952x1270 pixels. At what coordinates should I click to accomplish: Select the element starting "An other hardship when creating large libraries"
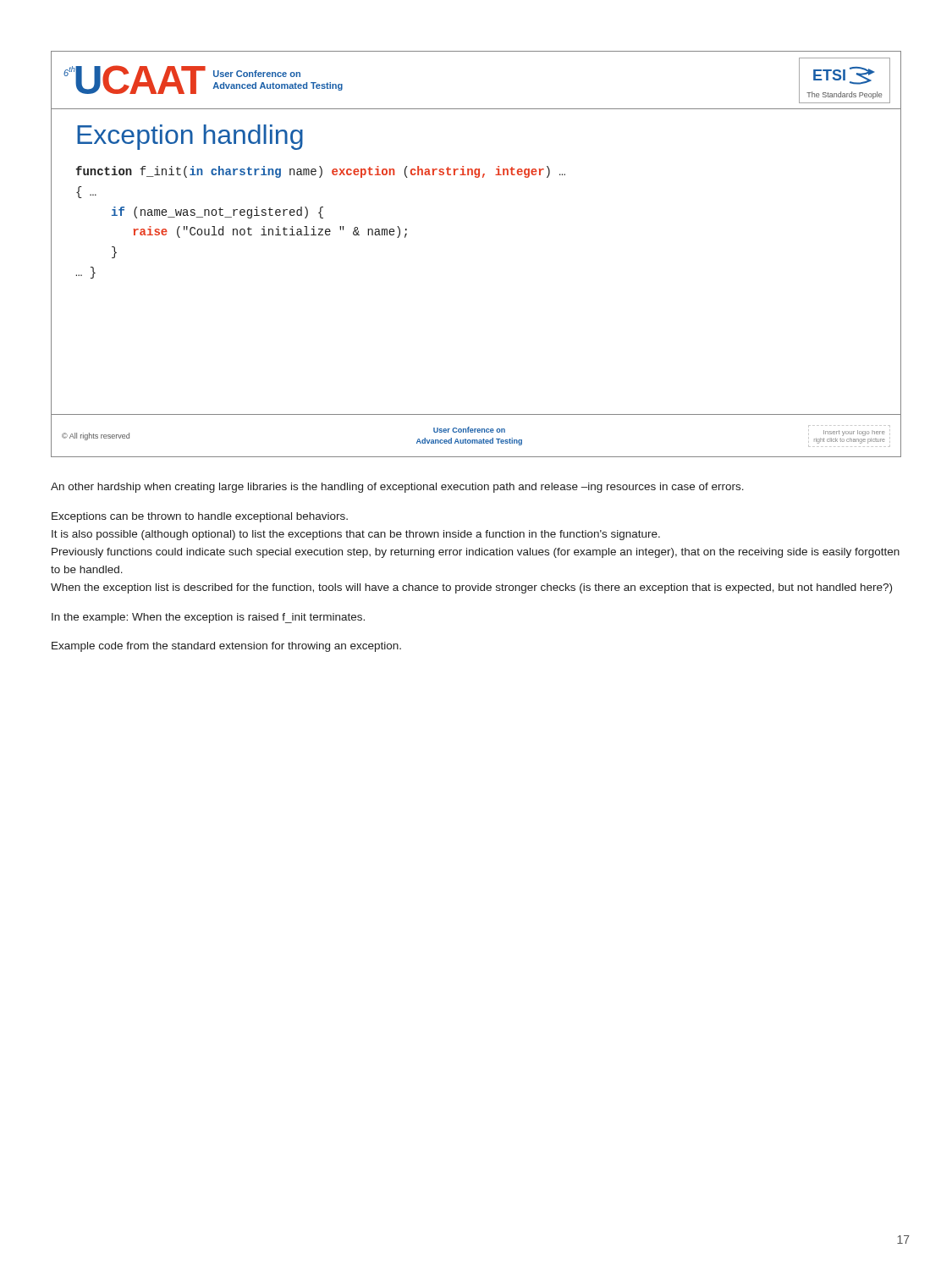(398, 486)
